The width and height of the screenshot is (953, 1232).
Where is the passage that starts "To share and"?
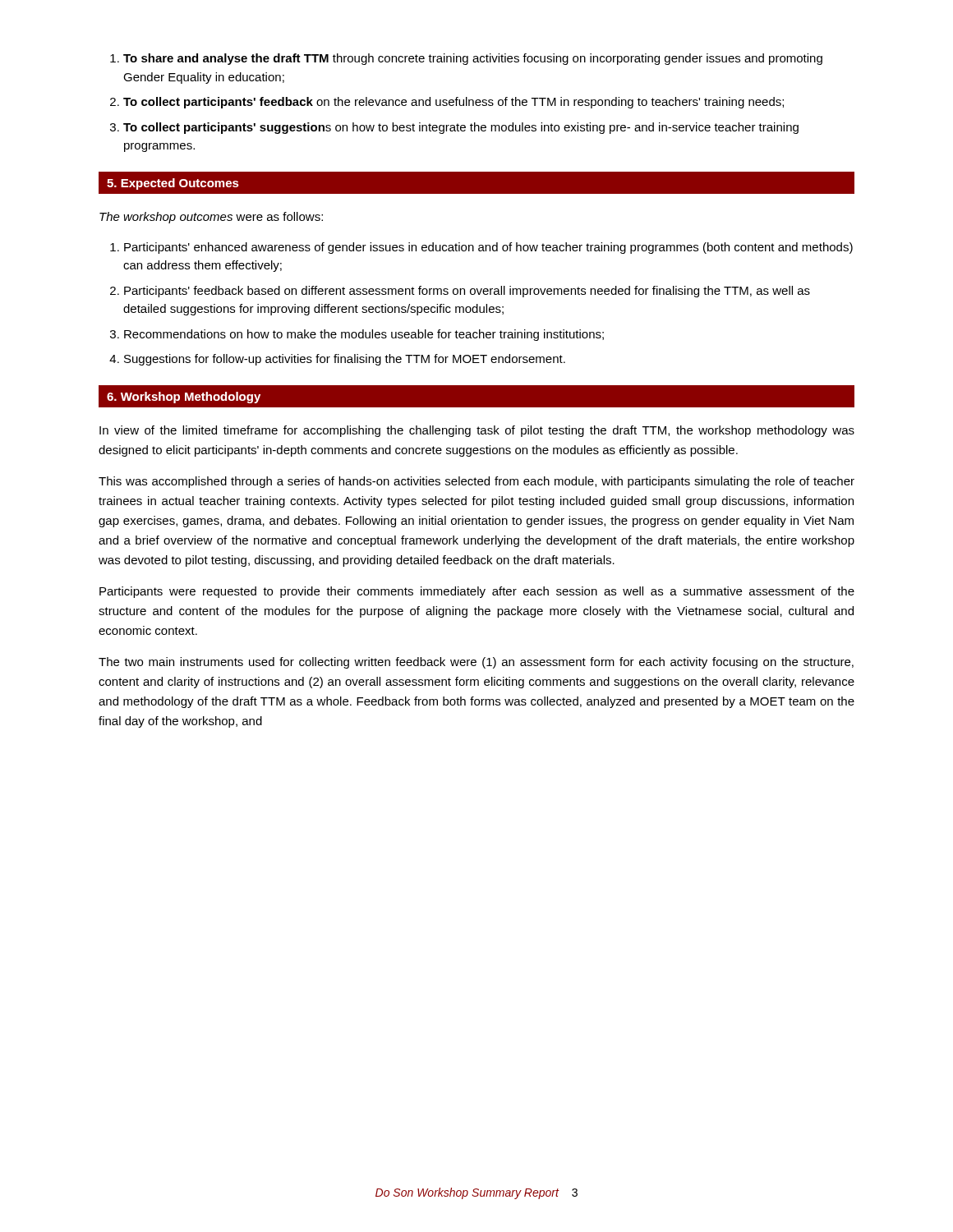click(476, 102)
